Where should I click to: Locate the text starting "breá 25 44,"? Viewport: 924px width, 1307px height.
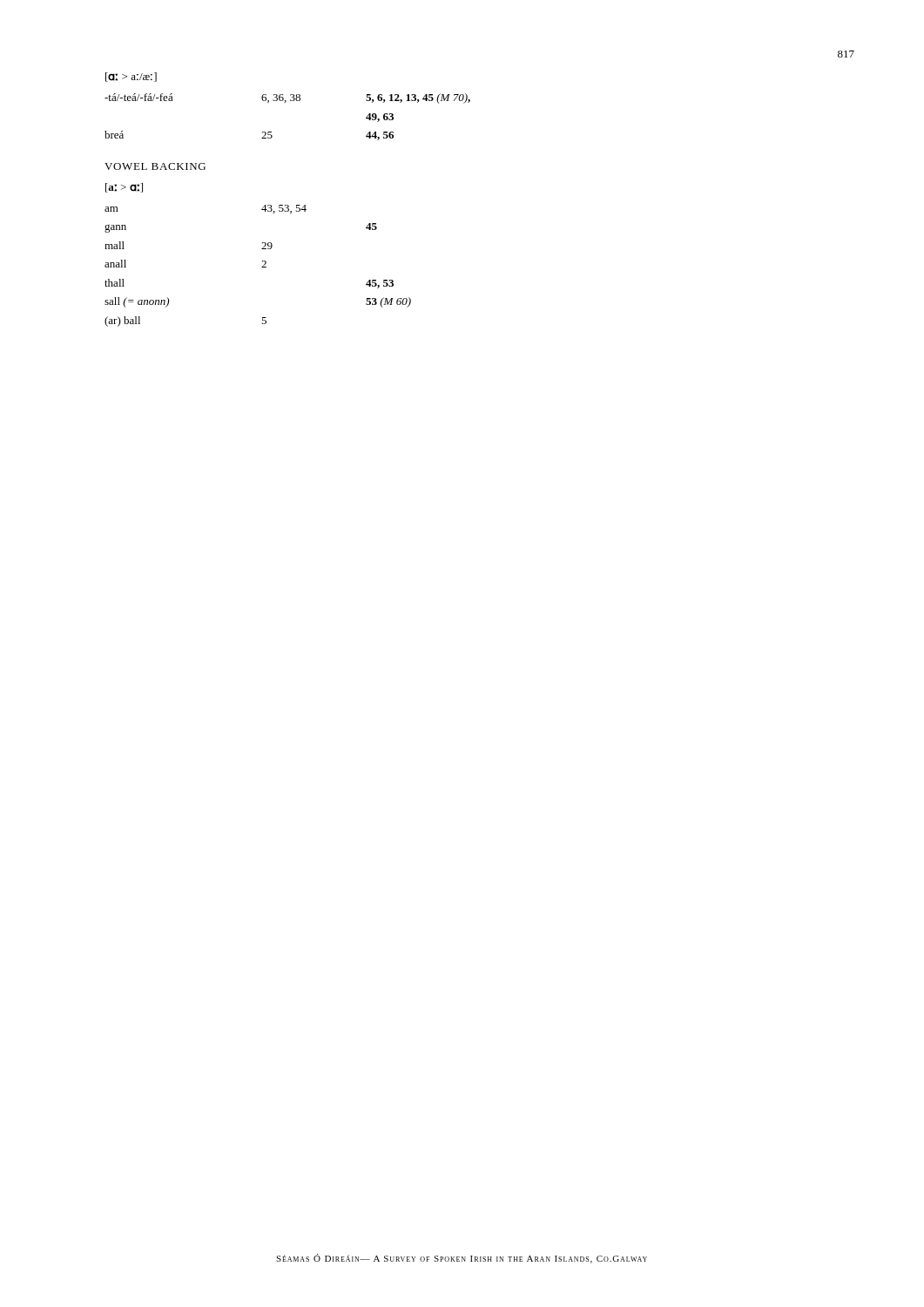coord(115,135)
